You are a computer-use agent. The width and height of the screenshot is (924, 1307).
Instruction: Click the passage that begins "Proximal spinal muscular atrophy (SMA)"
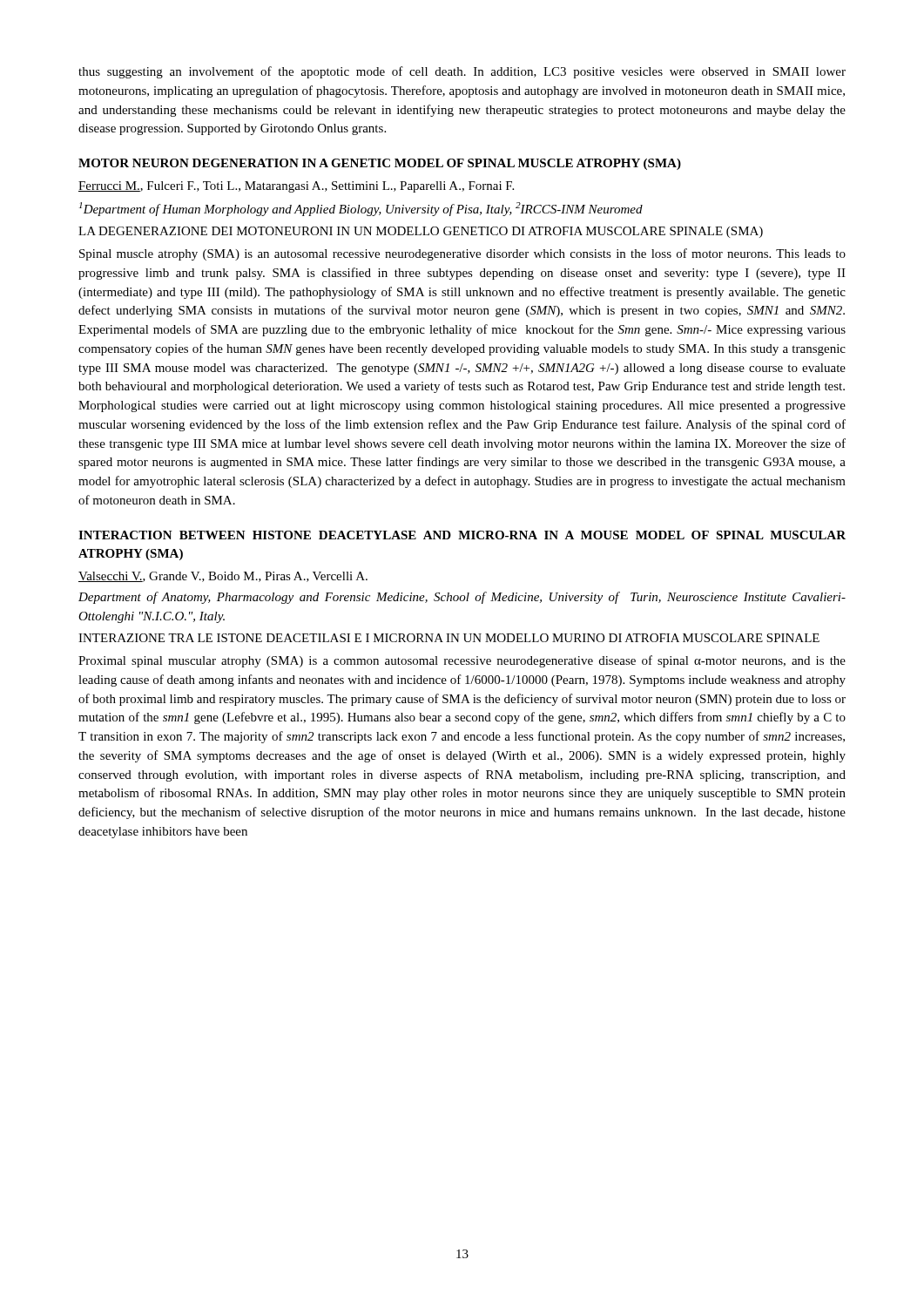462,747
